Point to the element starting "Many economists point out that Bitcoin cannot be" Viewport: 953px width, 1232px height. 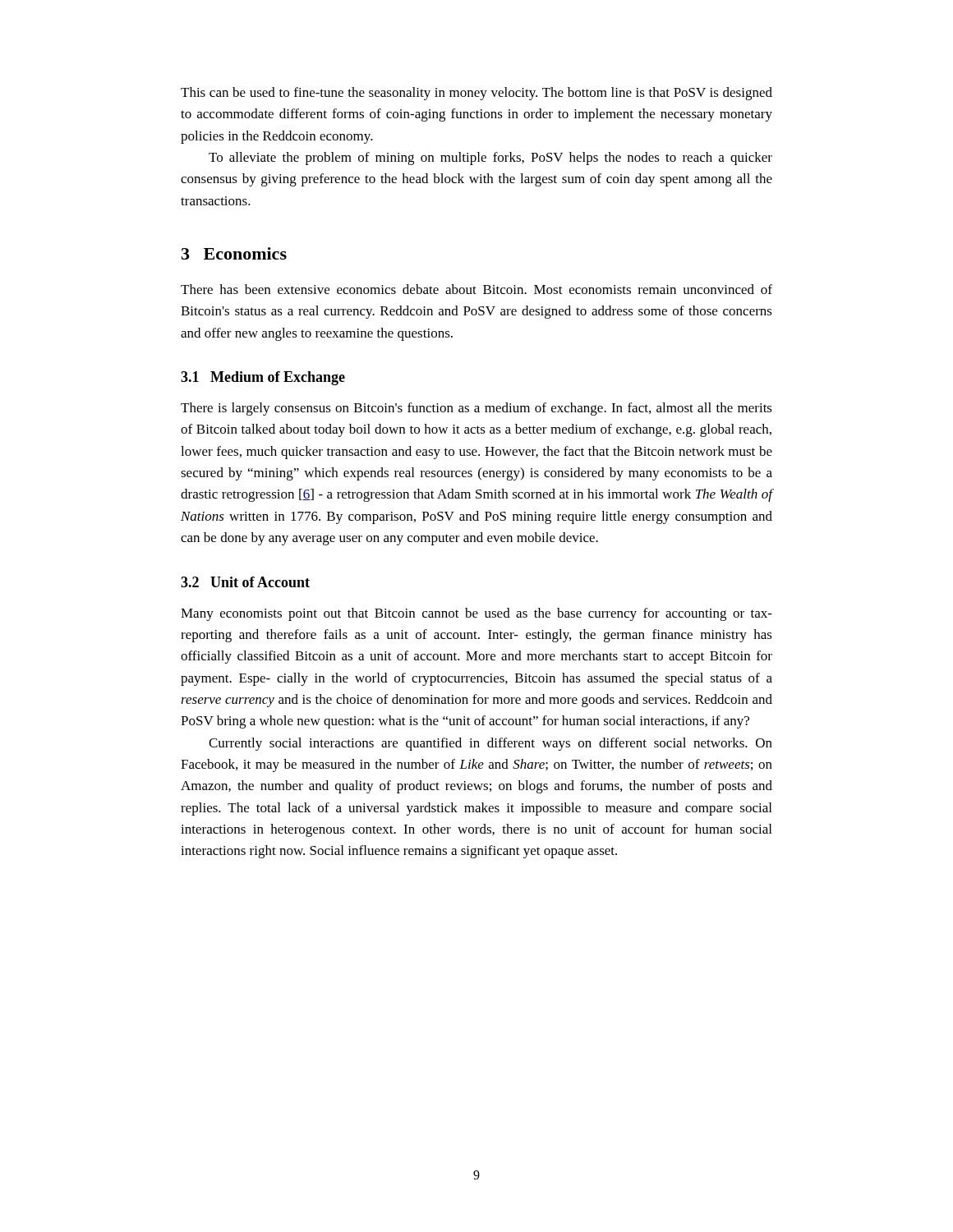(476, 667)
